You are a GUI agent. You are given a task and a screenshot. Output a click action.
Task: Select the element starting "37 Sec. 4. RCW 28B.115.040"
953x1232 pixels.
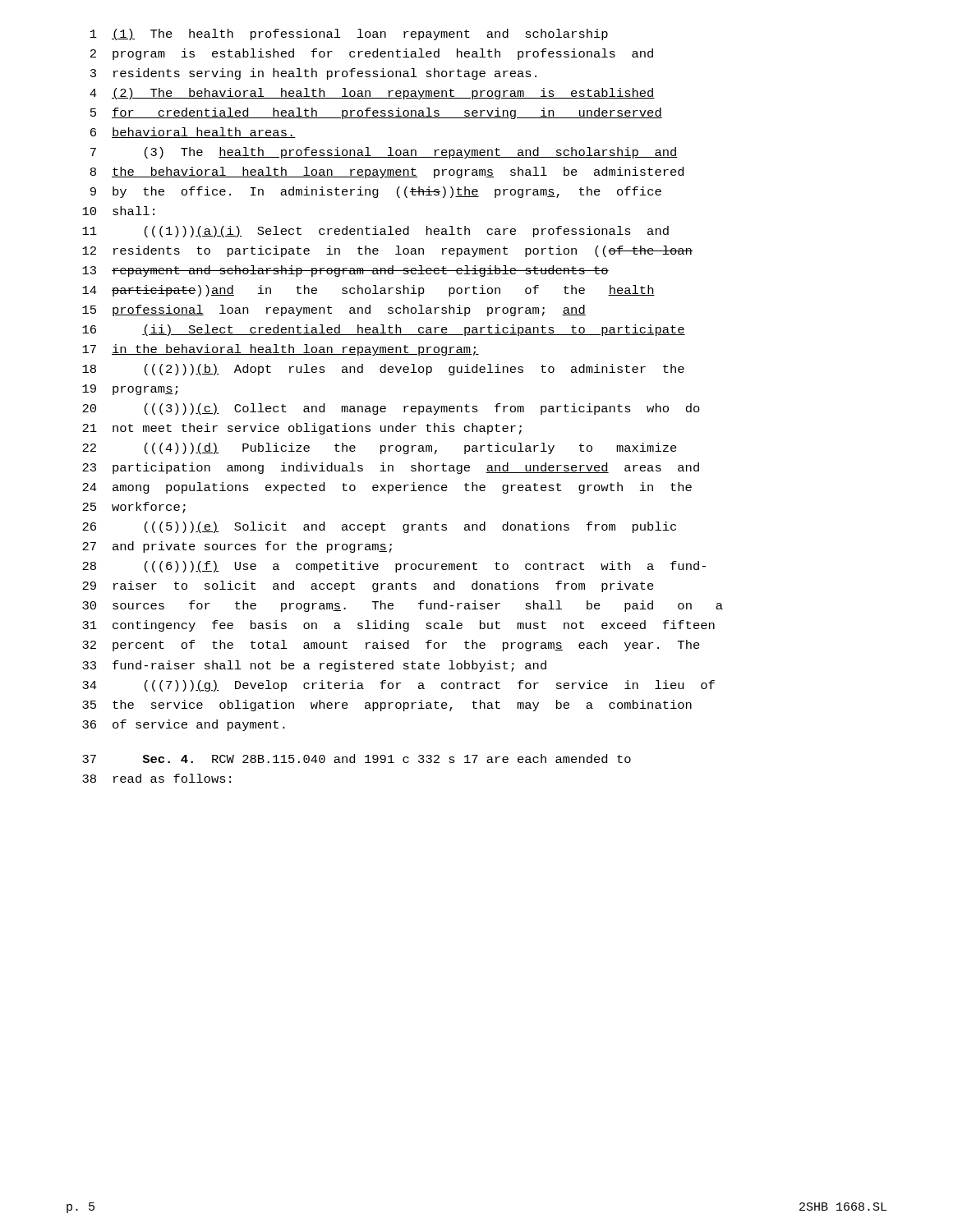coord(476,769)
